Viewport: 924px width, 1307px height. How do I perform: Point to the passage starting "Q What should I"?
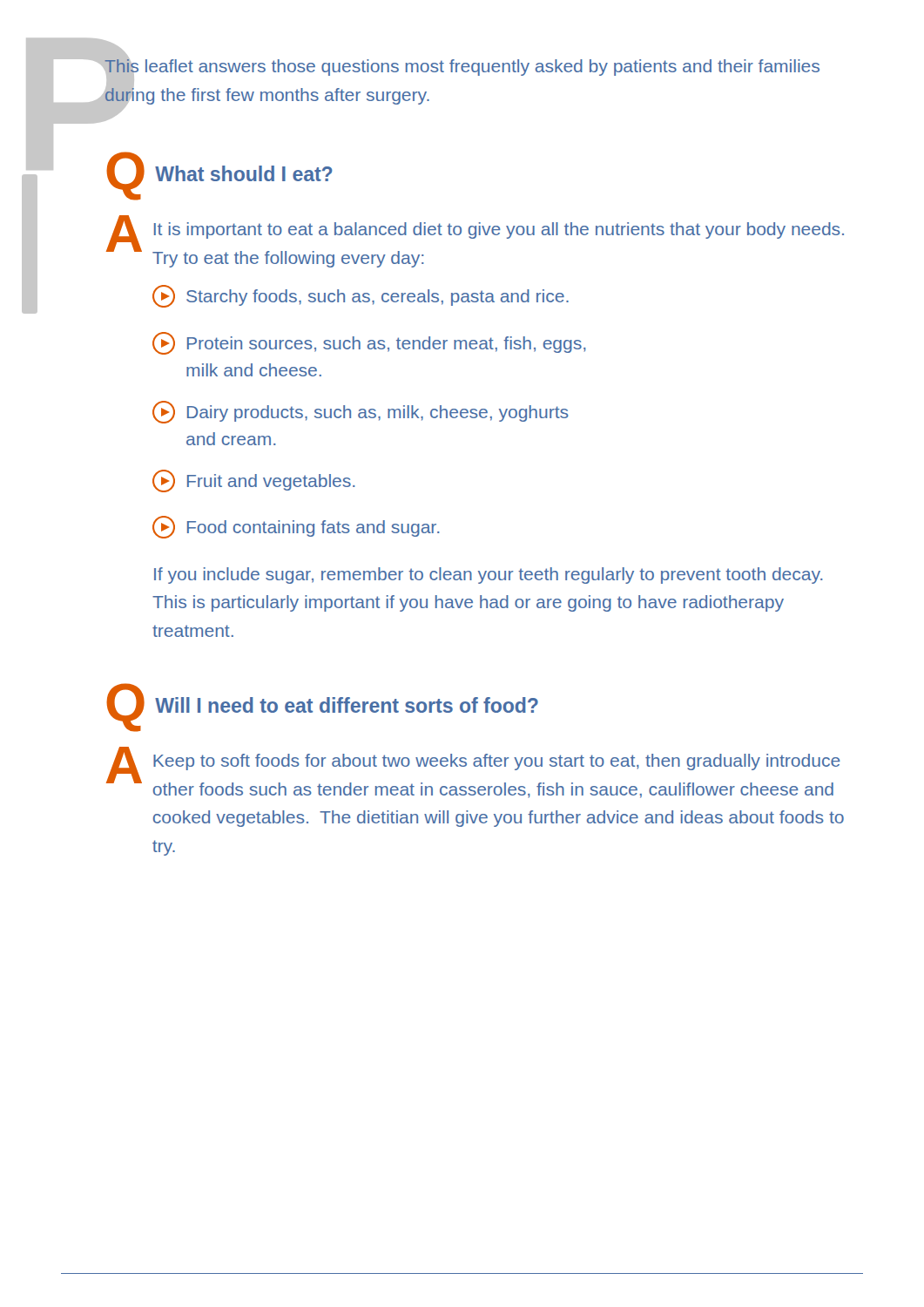(219, 171)
